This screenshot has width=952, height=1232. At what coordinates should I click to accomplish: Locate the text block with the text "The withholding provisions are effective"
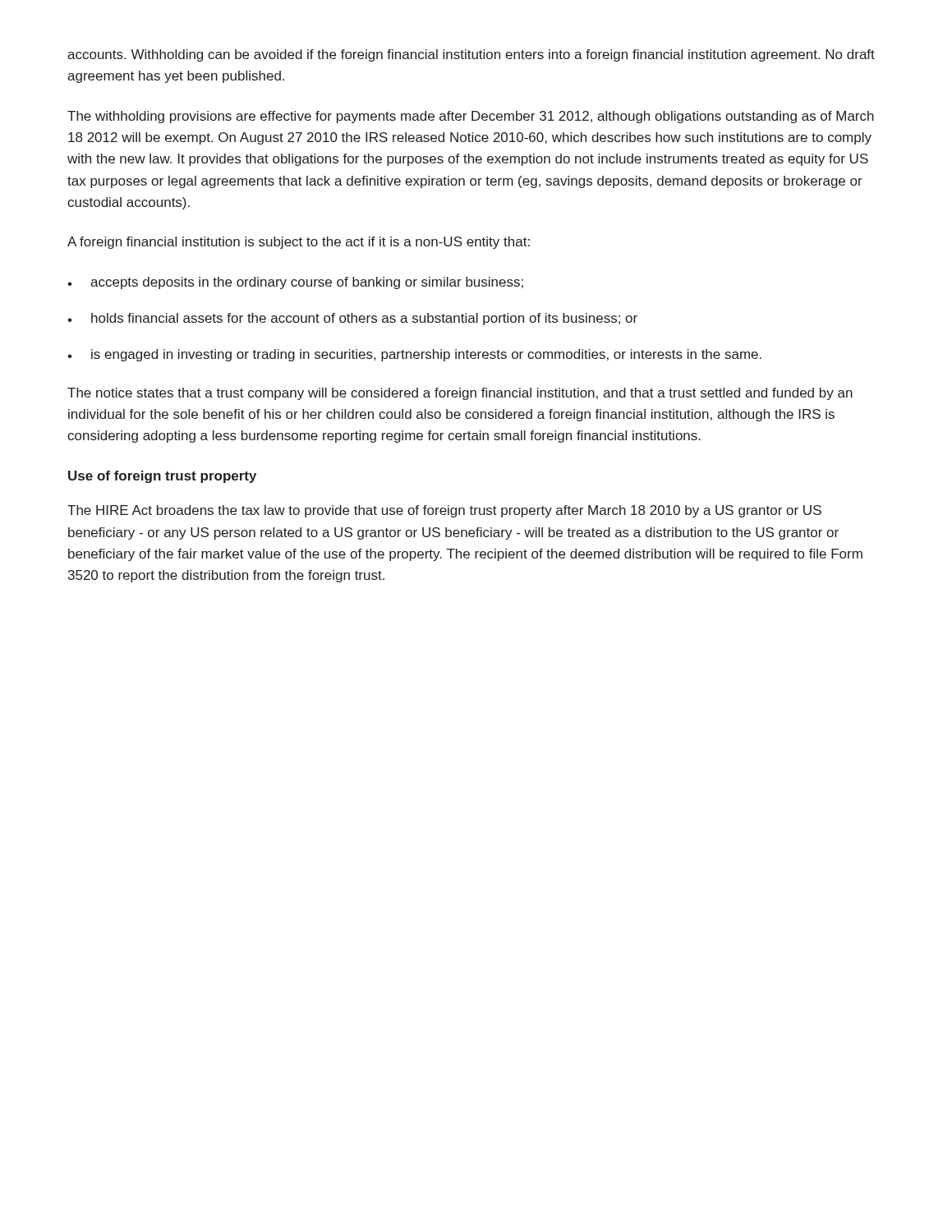(x=471, y=159)
